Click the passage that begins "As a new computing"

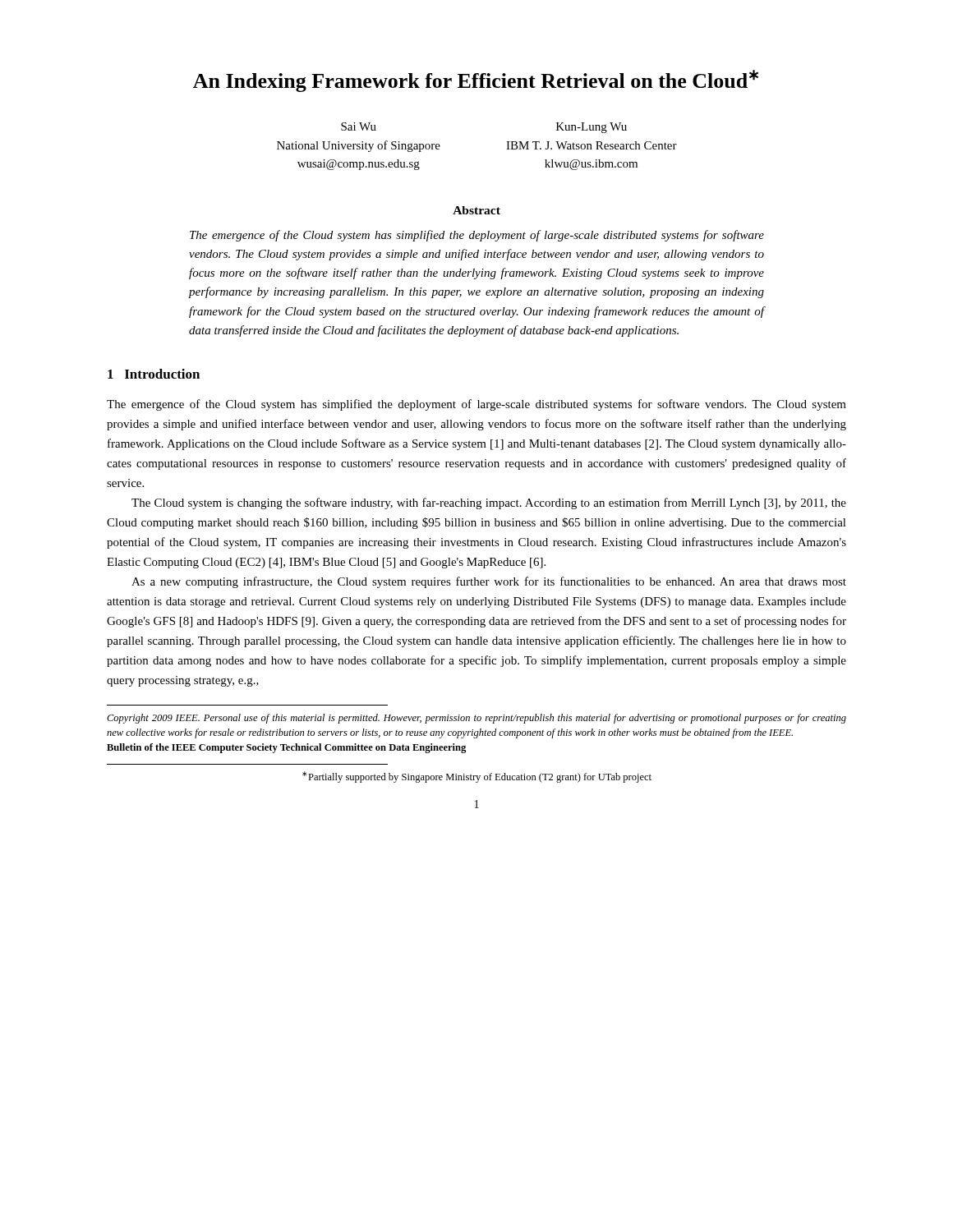[x=476, y=631]
